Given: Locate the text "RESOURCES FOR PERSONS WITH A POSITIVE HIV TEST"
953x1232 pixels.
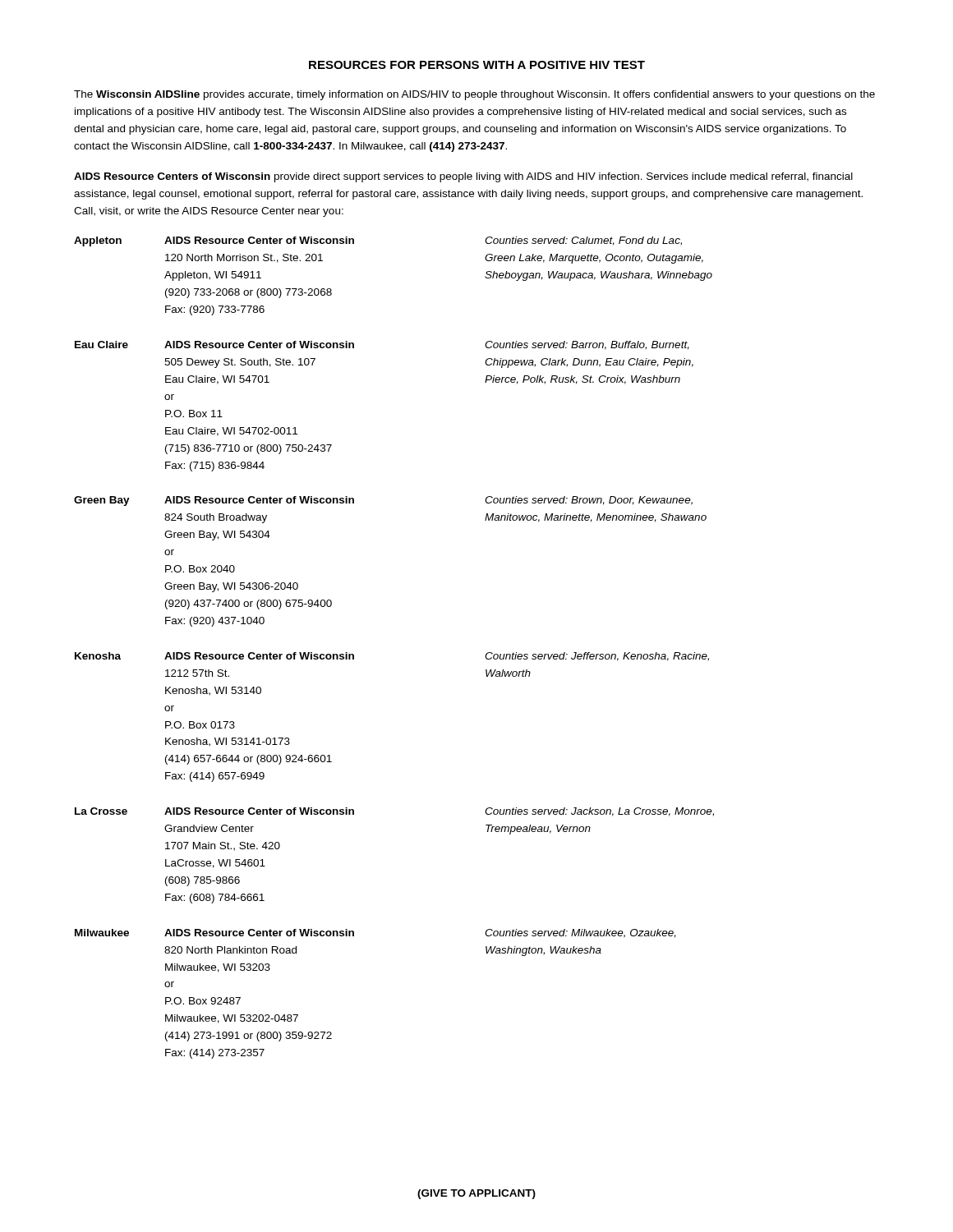Looking at the screenshot, I should pyautogui.click(x=476, y=64).
